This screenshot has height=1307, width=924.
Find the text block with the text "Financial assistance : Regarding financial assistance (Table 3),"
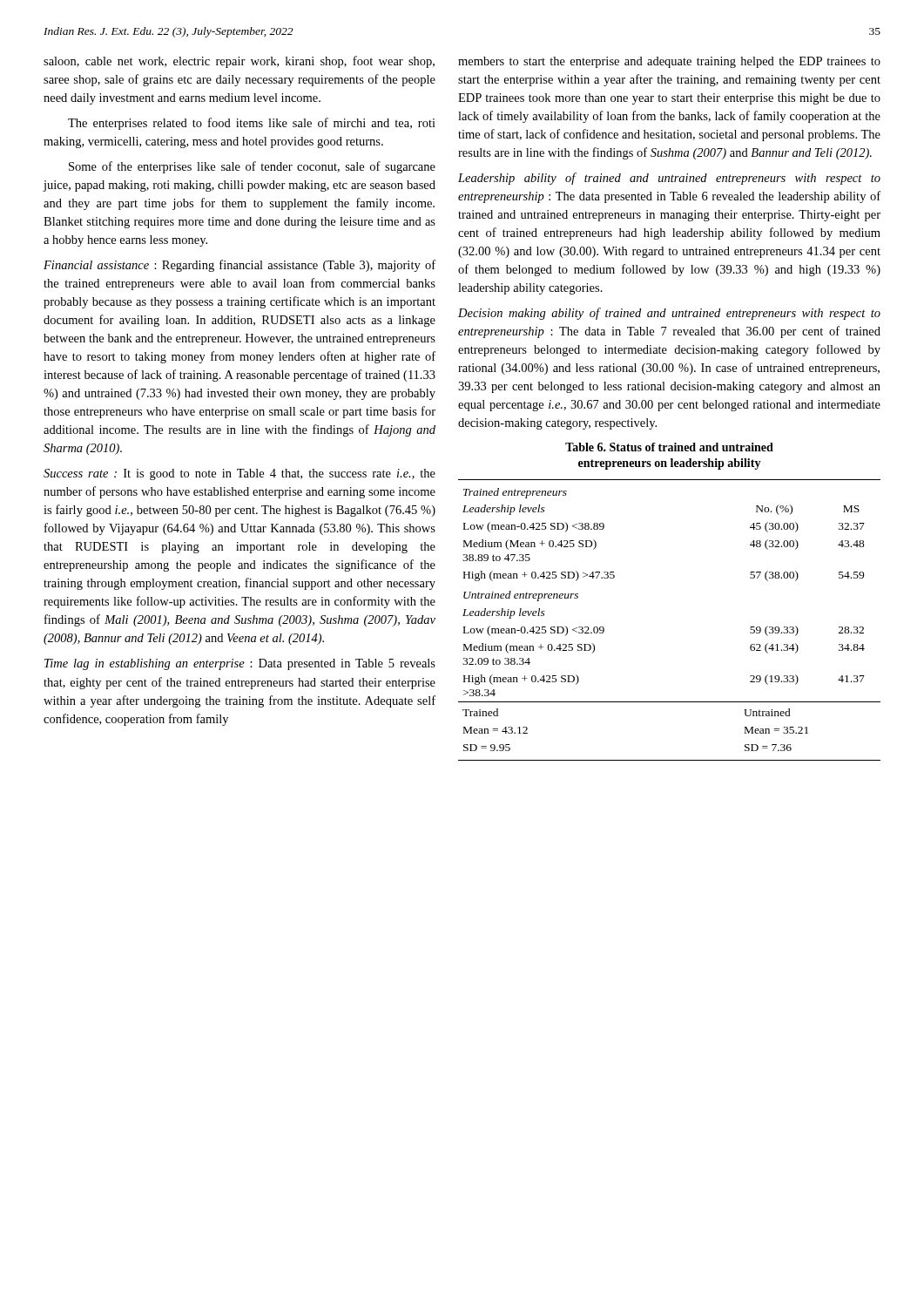(240, 357)
